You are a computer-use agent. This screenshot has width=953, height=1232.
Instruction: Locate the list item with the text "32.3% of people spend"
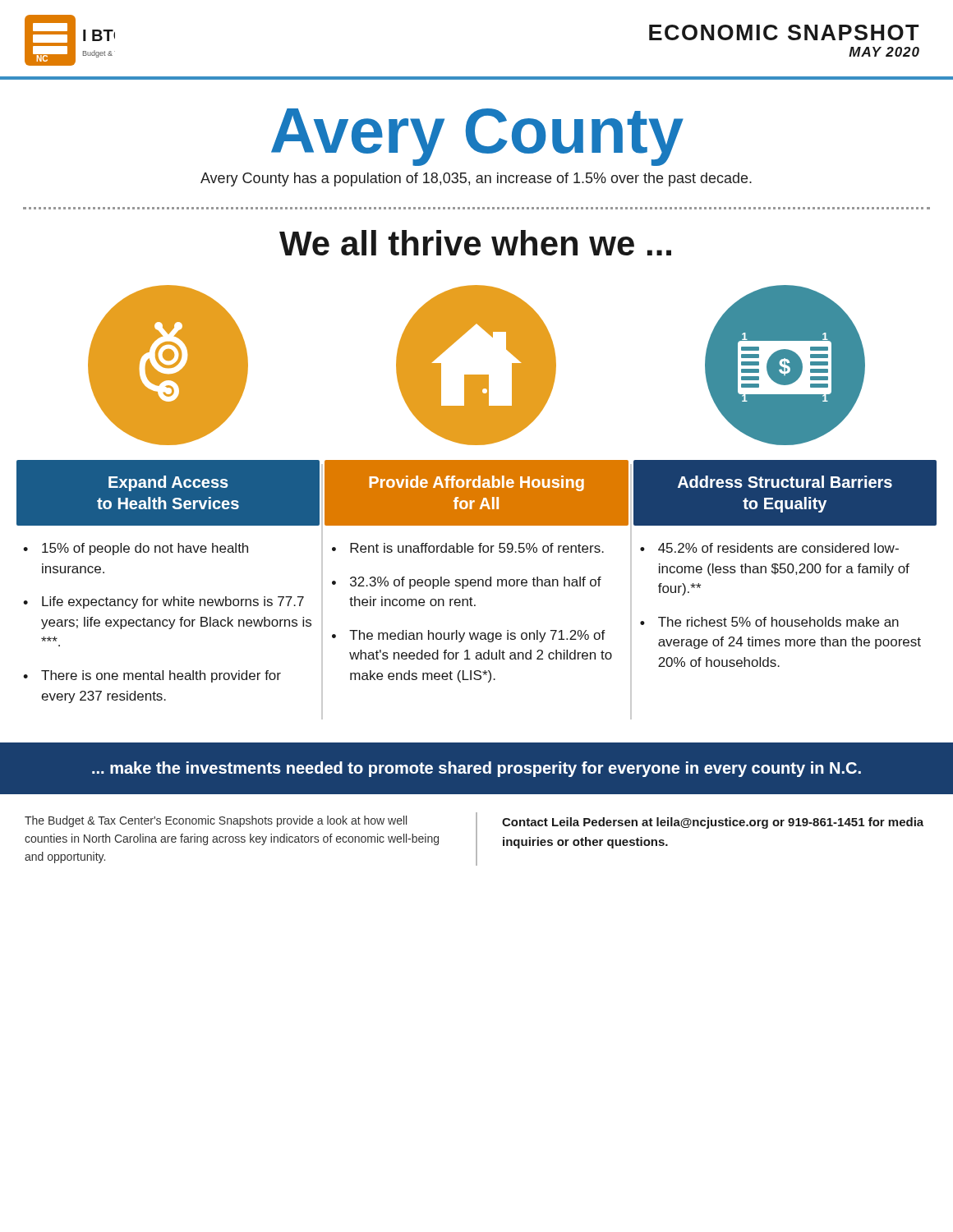click(x=475, y=592)
